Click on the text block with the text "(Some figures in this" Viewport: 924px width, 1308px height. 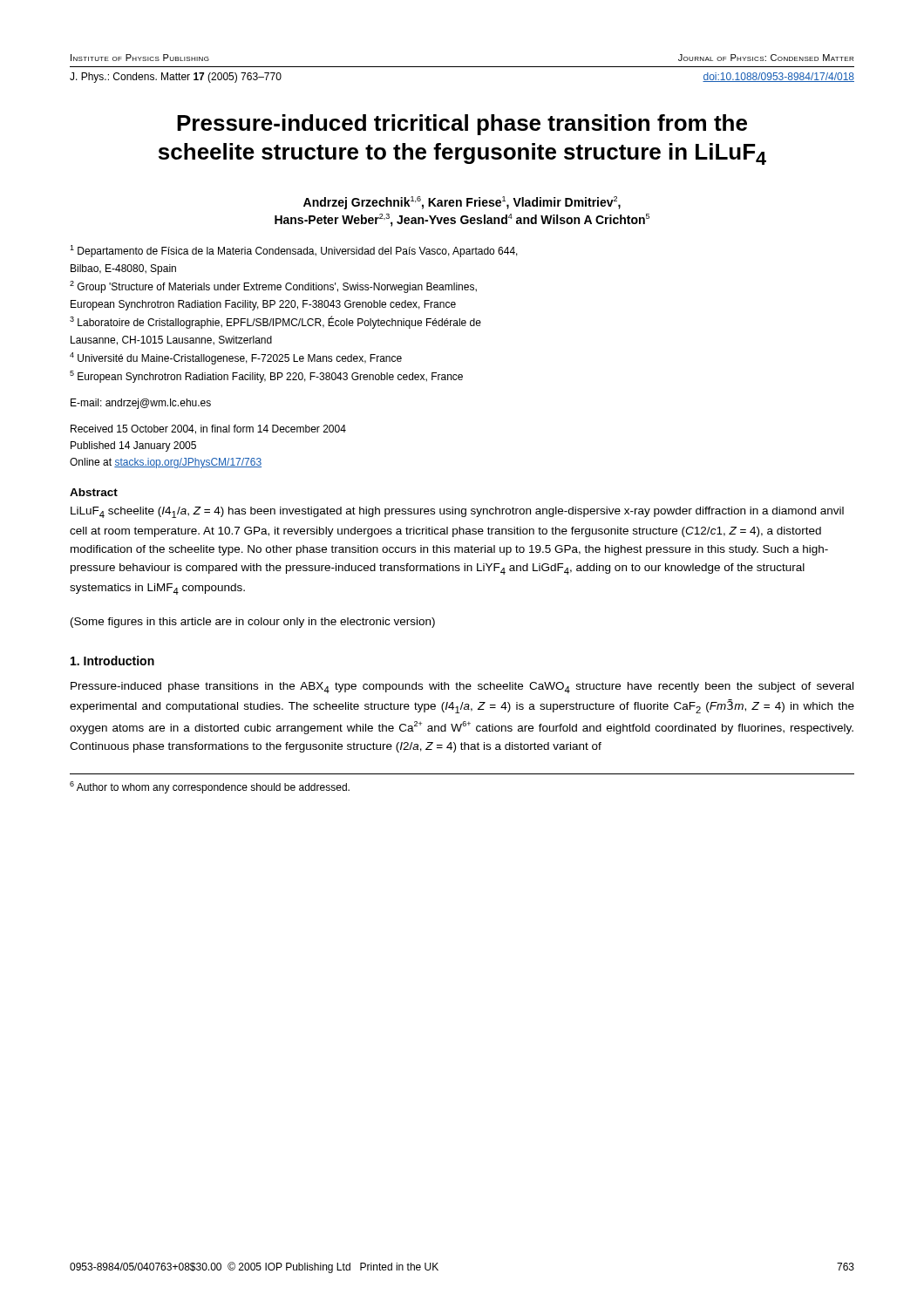(253, 621)
